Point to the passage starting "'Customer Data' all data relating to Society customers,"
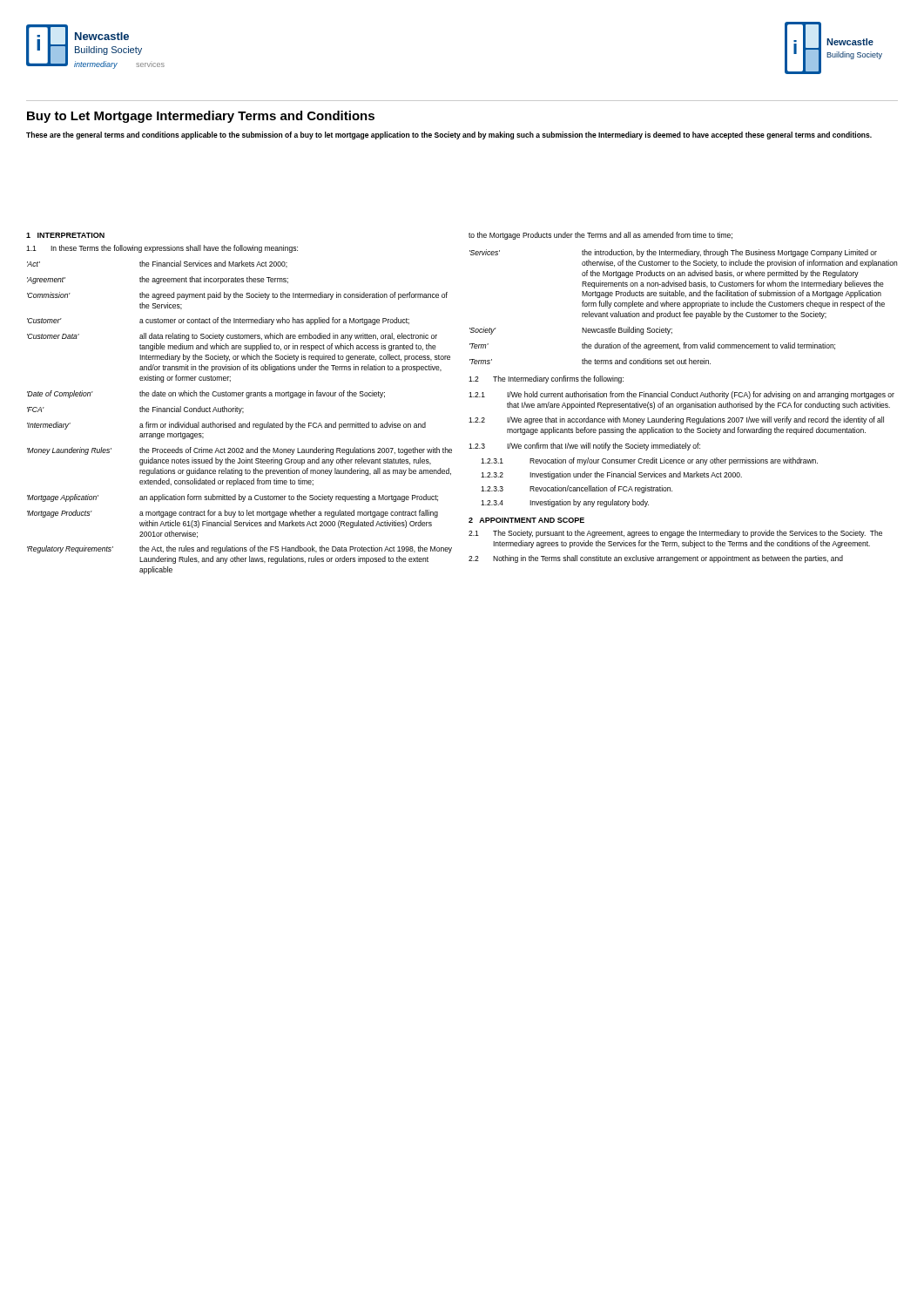The height and width of the screenshot is (1307, 924). (x=240, y=358)
